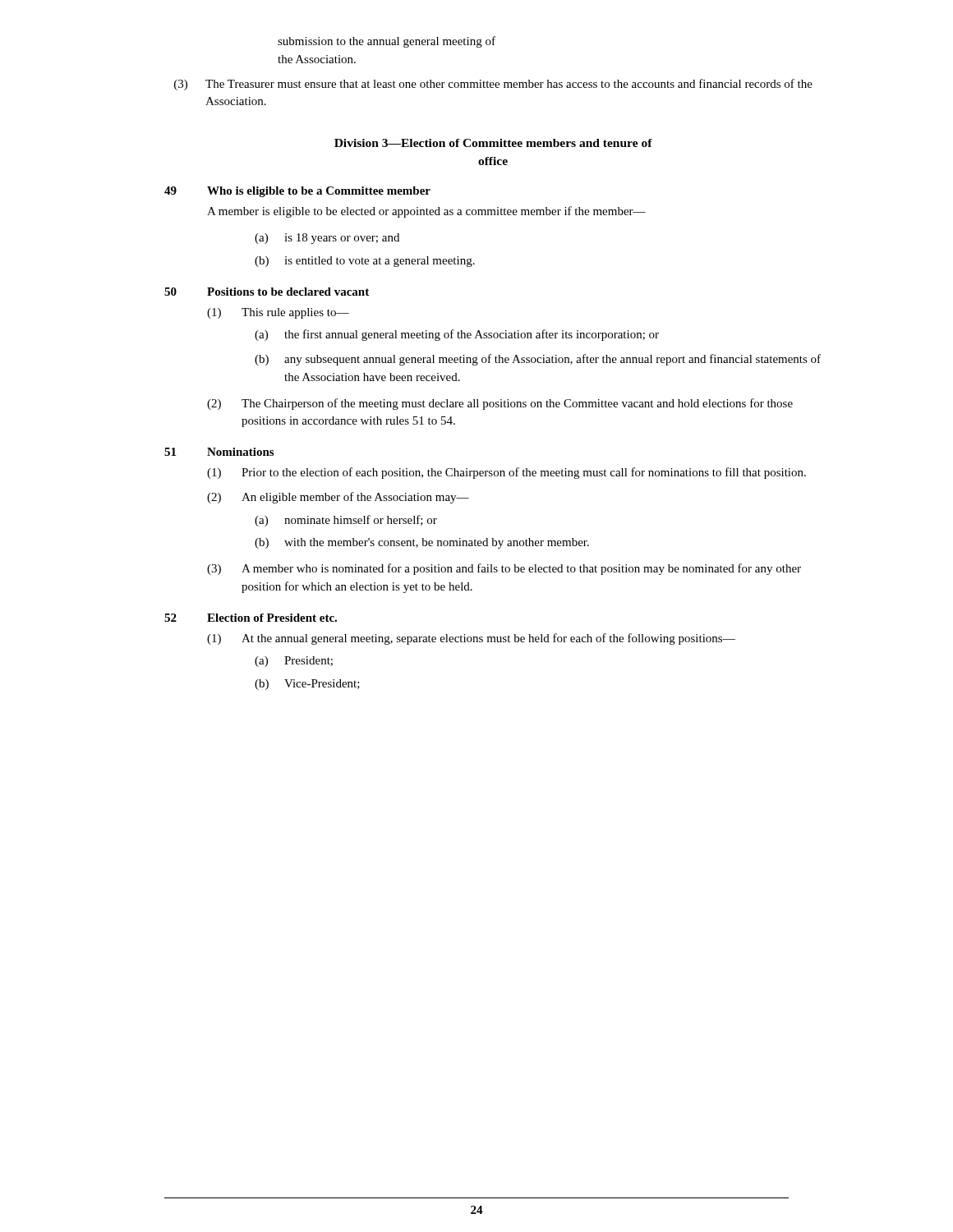Where is the passage that starts "(a) is 18"?
This screenshot has height=1232, width=953.
coord(327,238)
